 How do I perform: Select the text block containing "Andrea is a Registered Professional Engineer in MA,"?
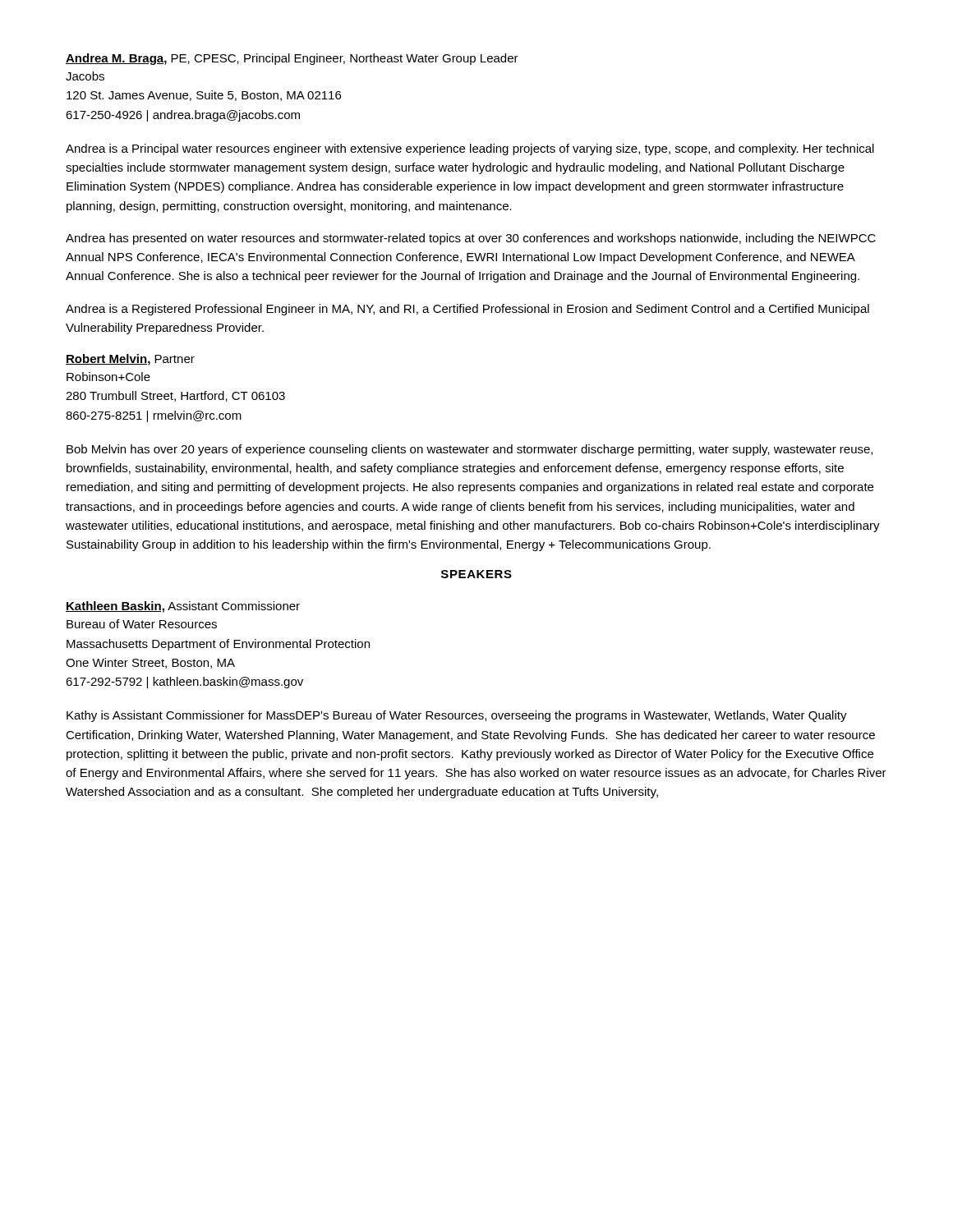[x=468, y=318]
